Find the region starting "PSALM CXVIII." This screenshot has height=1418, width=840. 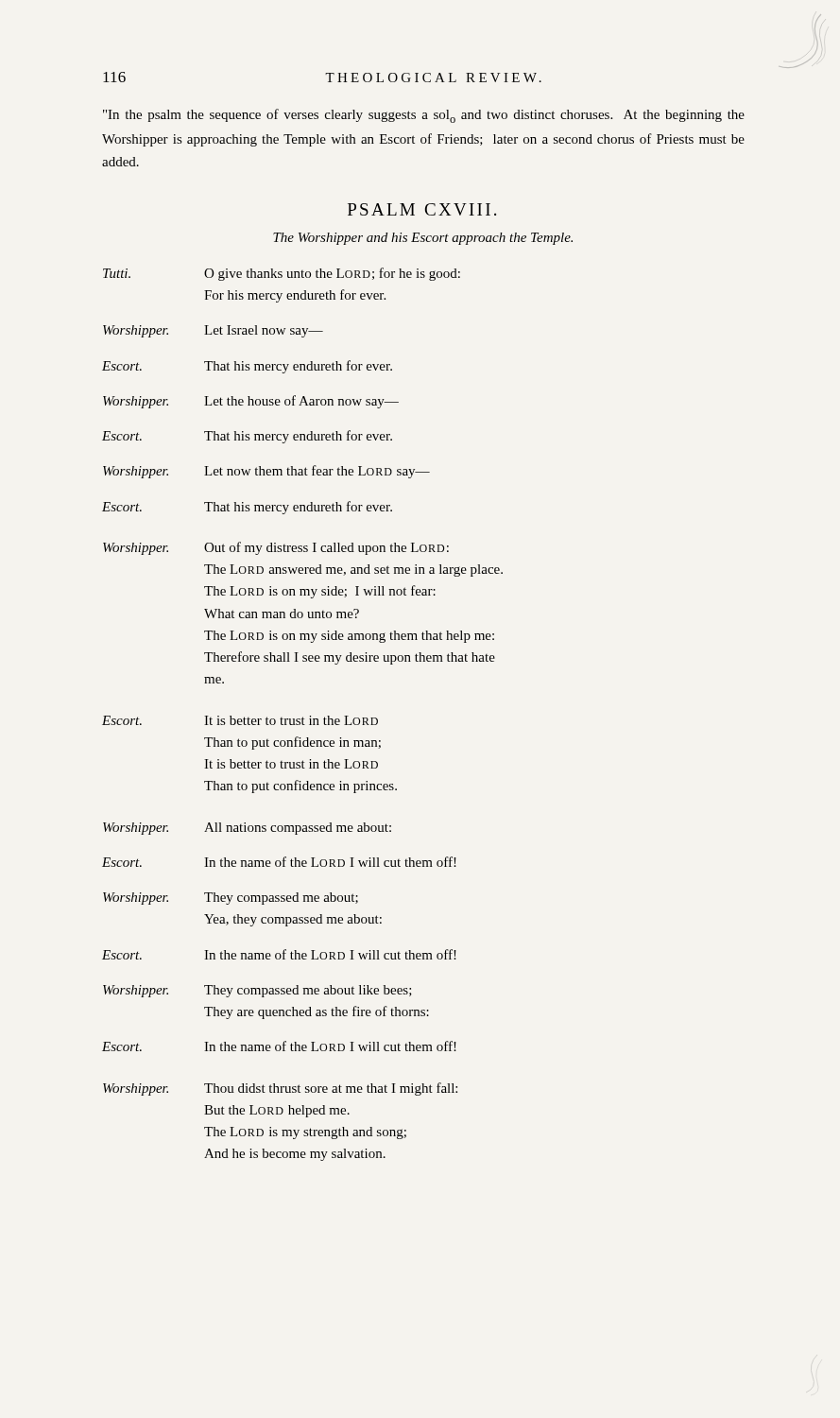pos(423,209)
